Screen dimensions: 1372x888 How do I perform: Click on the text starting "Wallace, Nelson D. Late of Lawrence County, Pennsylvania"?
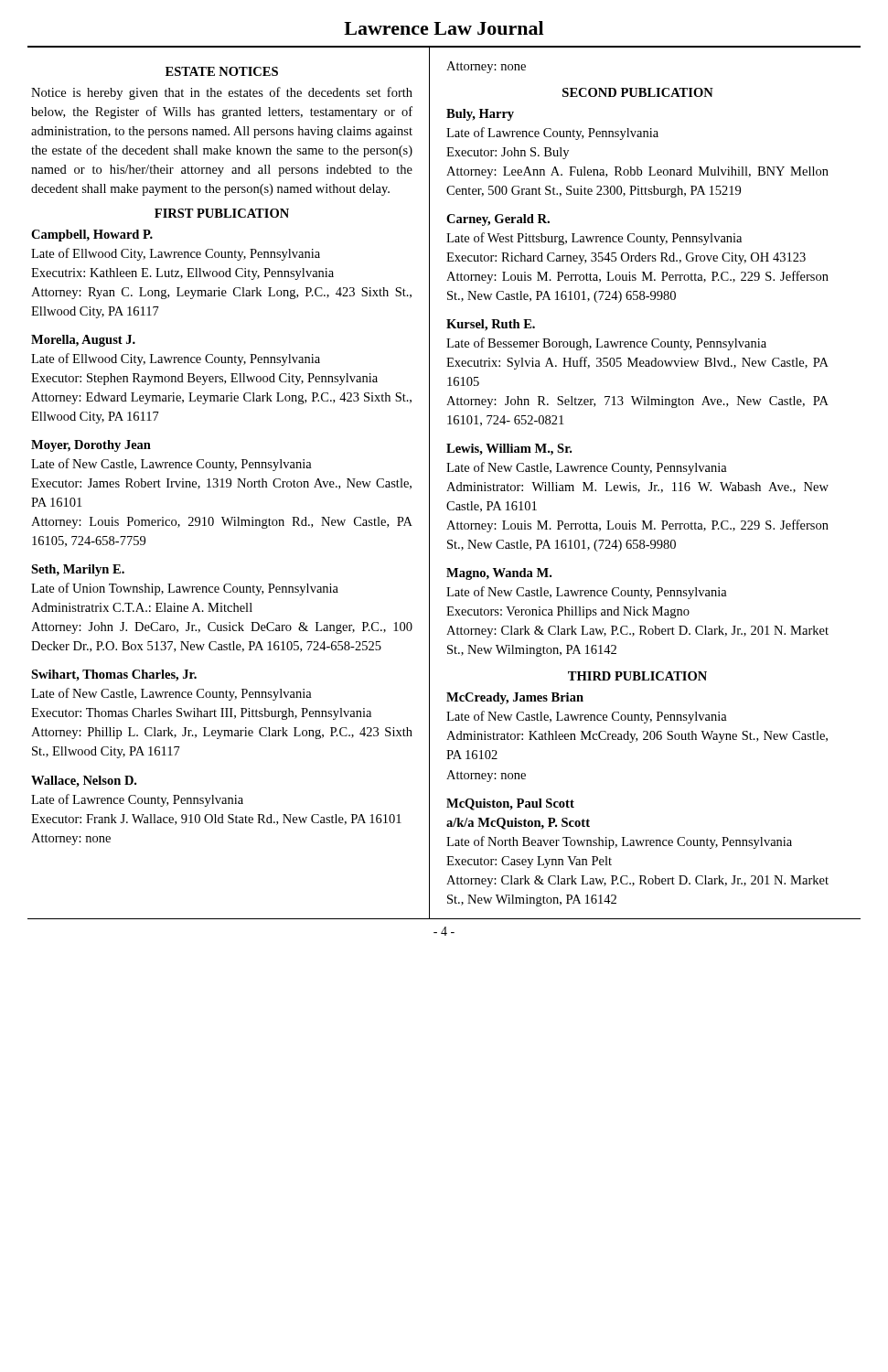tap(217, 809)
